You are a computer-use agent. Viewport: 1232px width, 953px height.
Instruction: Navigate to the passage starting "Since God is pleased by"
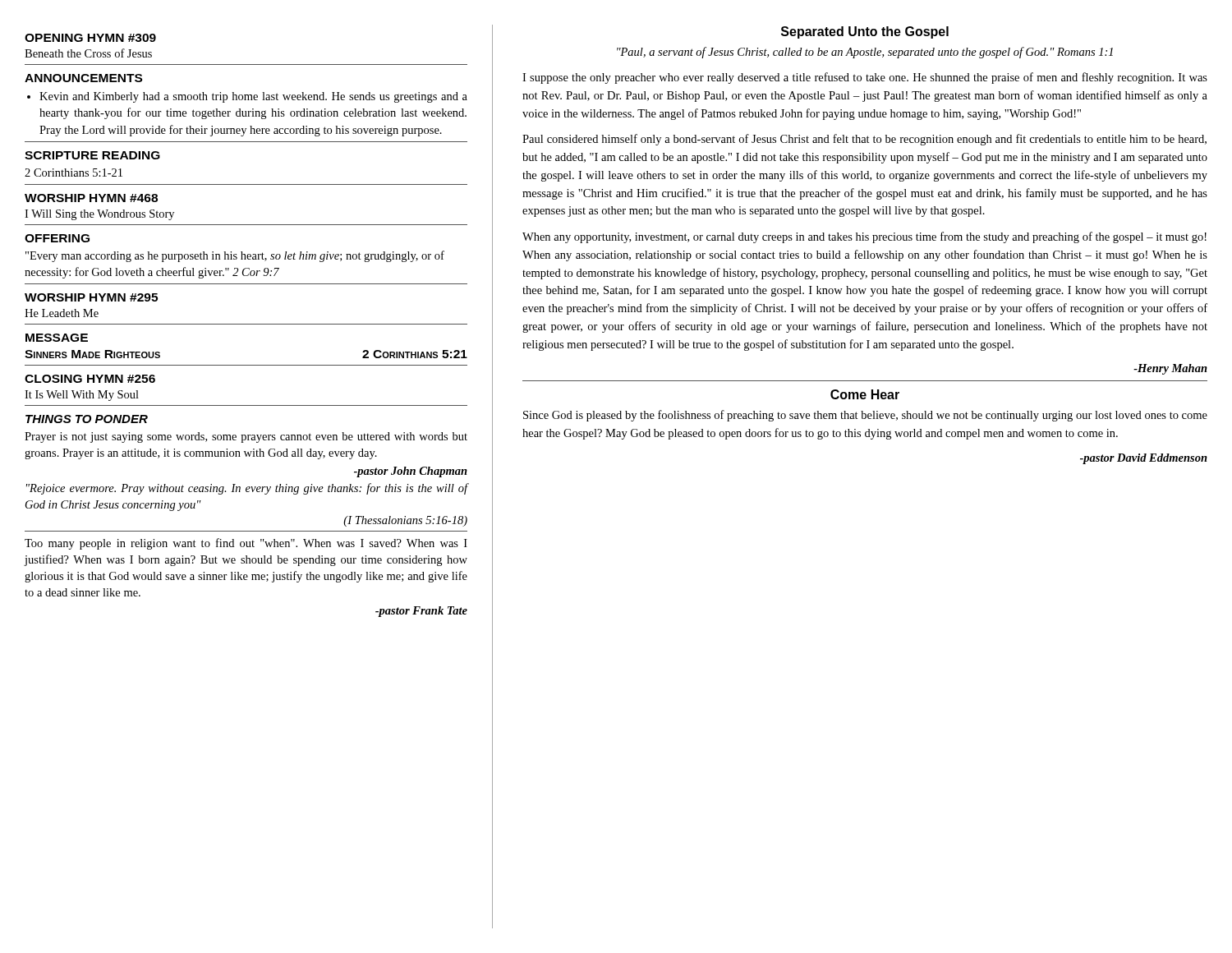tap(865, 425)
